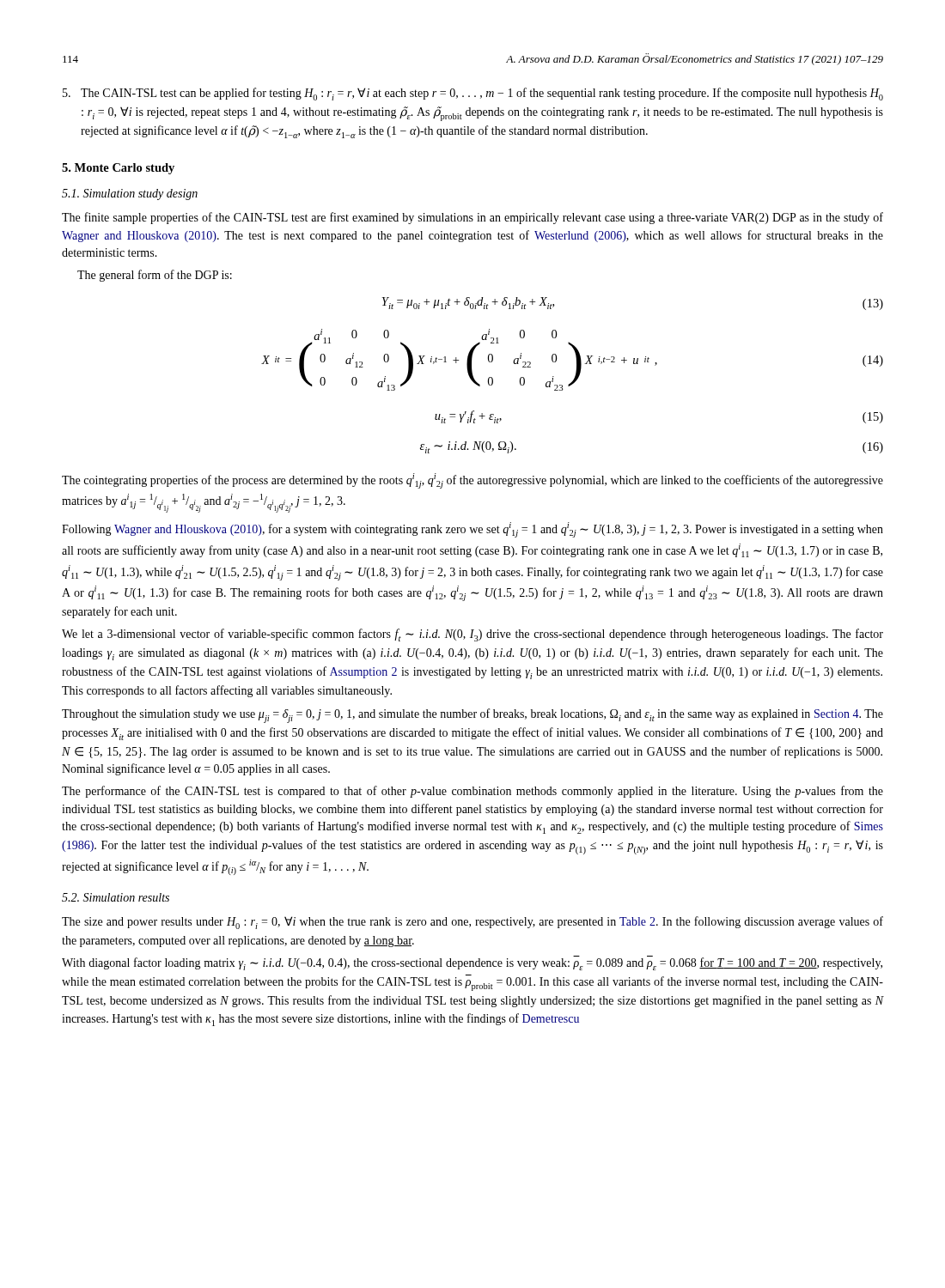Image resolution: width=945 pixels, height=1288 pixels.
Task: Point to the block starting "Yit = μ0i +"
Action: click(x=490, y=303)
